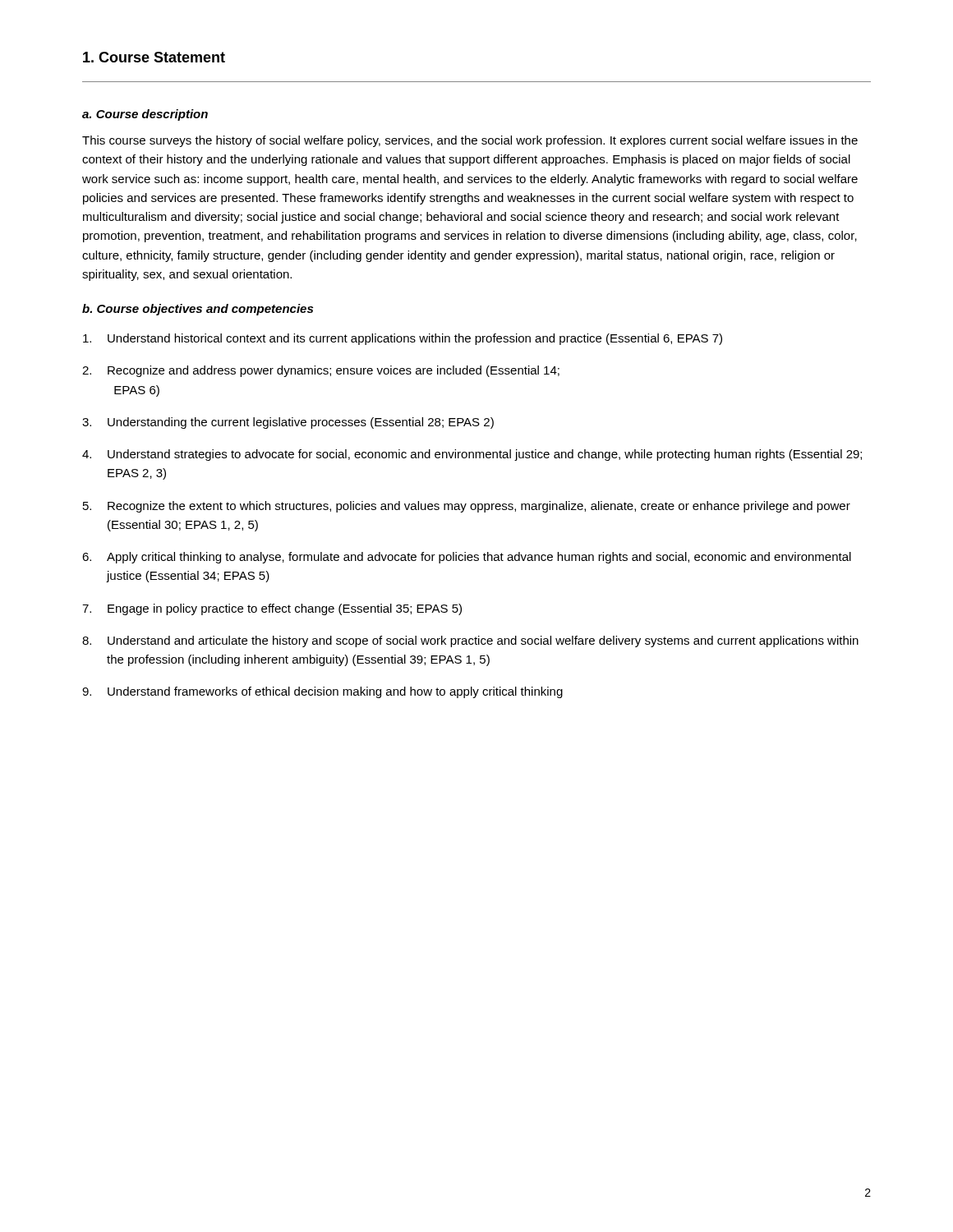Image resolution: width=953 pixels, height=1232 pixels.
Task: Find the block on this page that starts "5. Recognize the"
Action: (476, 515)
